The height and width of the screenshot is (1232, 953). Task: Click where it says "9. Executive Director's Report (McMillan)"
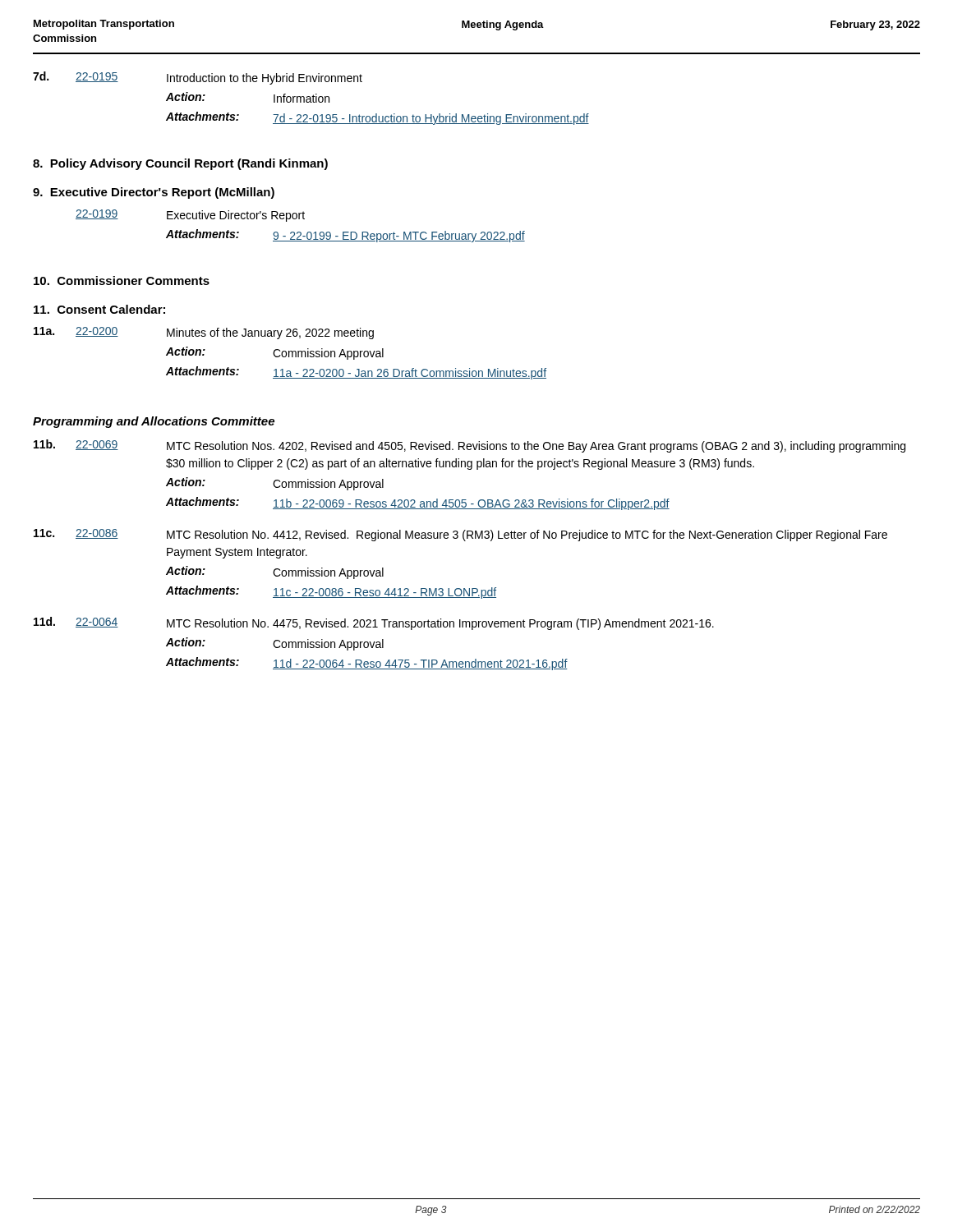(x=154, y=192)
